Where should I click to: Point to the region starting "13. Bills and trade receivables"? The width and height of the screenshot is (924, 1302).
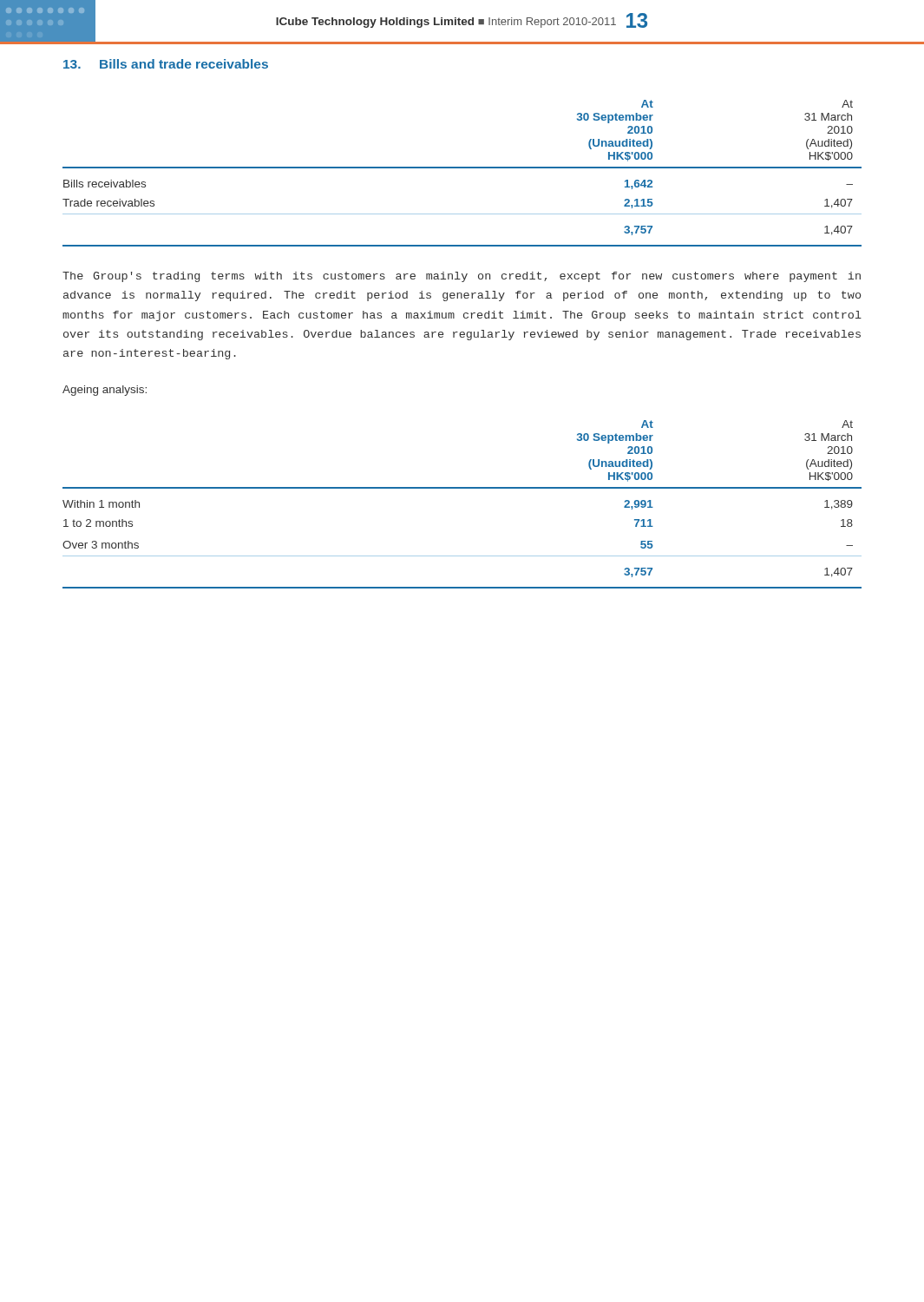(166, 64)
